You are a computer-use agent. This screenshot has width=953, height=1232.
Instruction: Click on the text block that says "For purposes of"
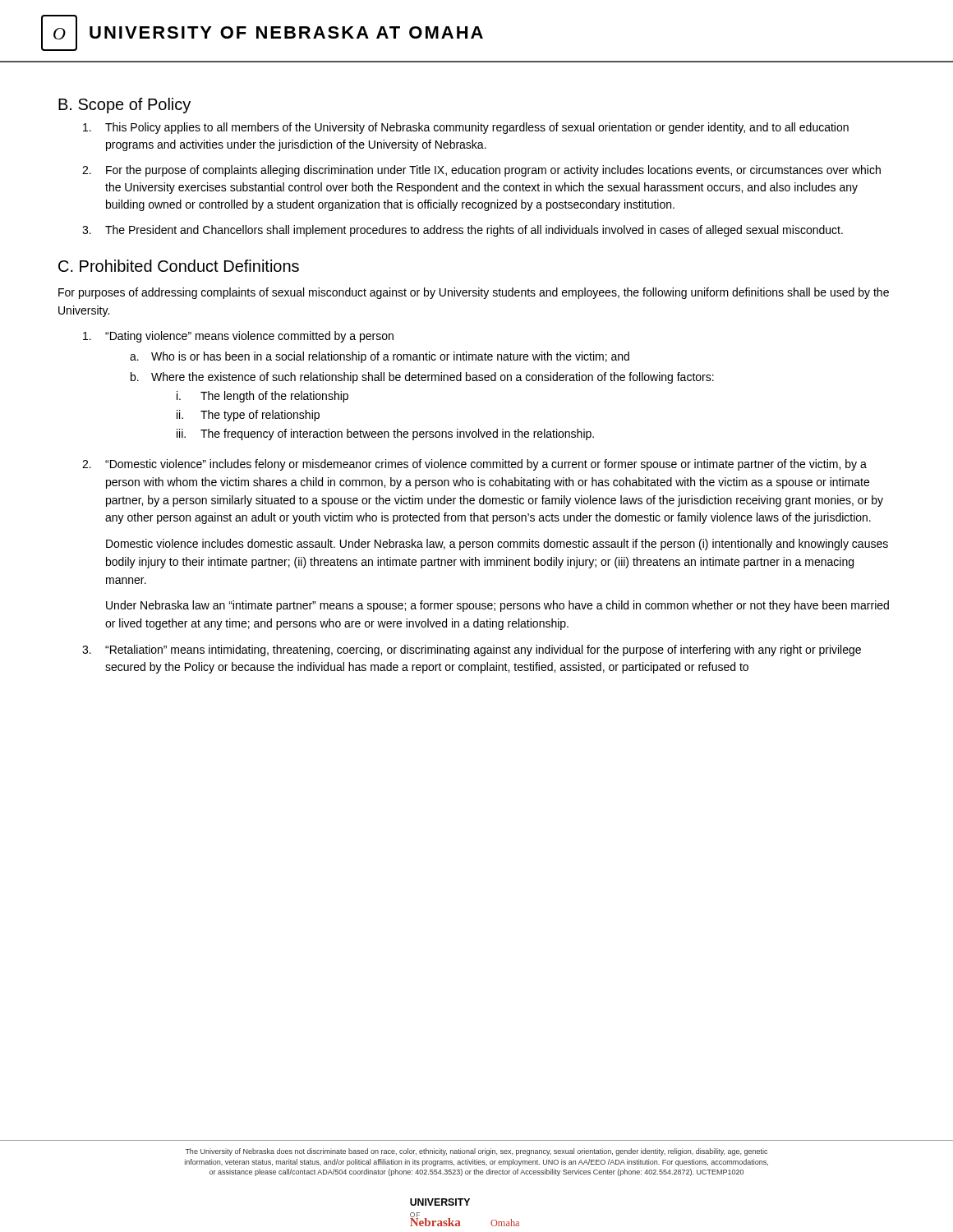[x=473, y=301]
